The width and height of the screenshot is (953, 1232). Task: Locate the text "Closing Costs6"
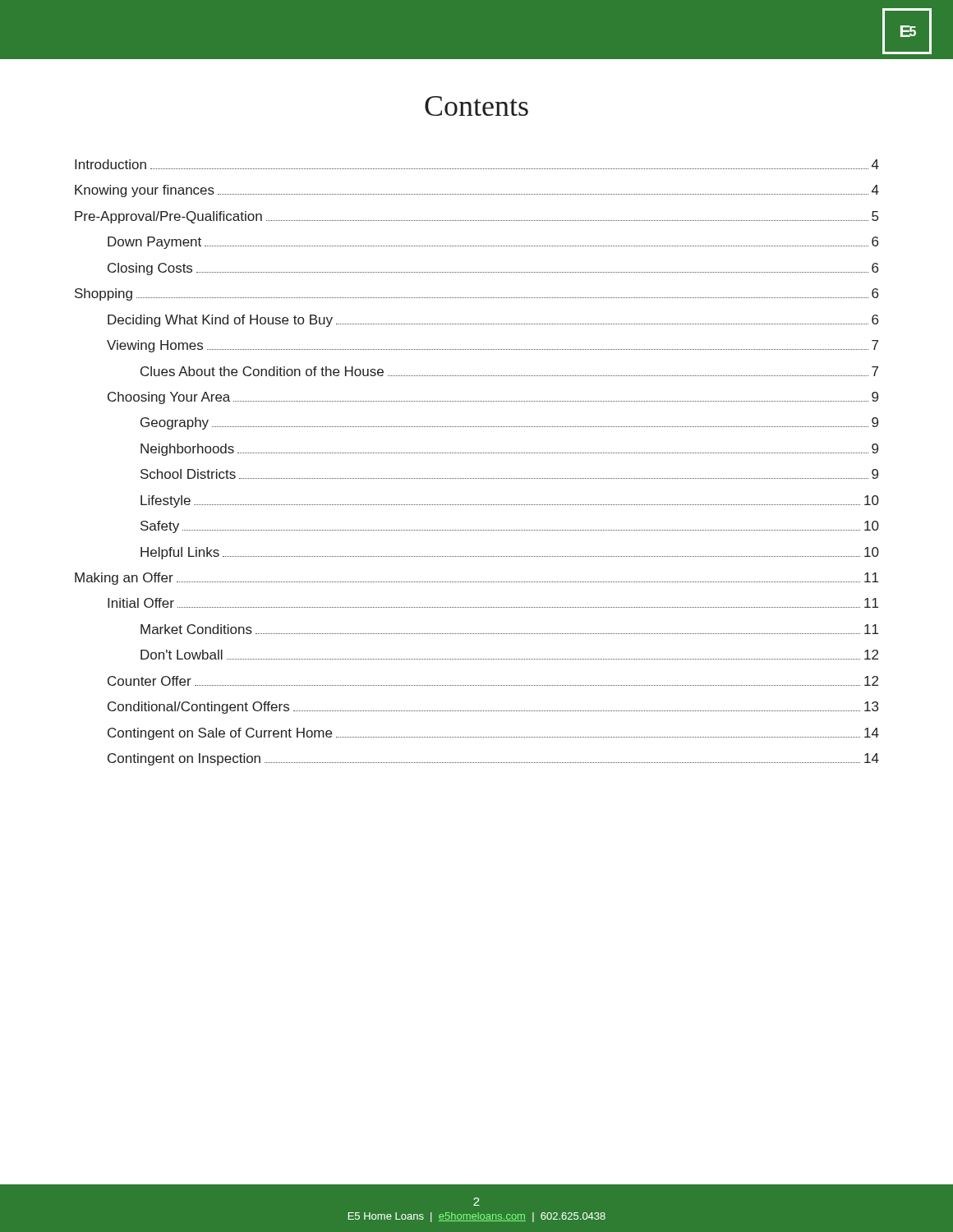493,268
